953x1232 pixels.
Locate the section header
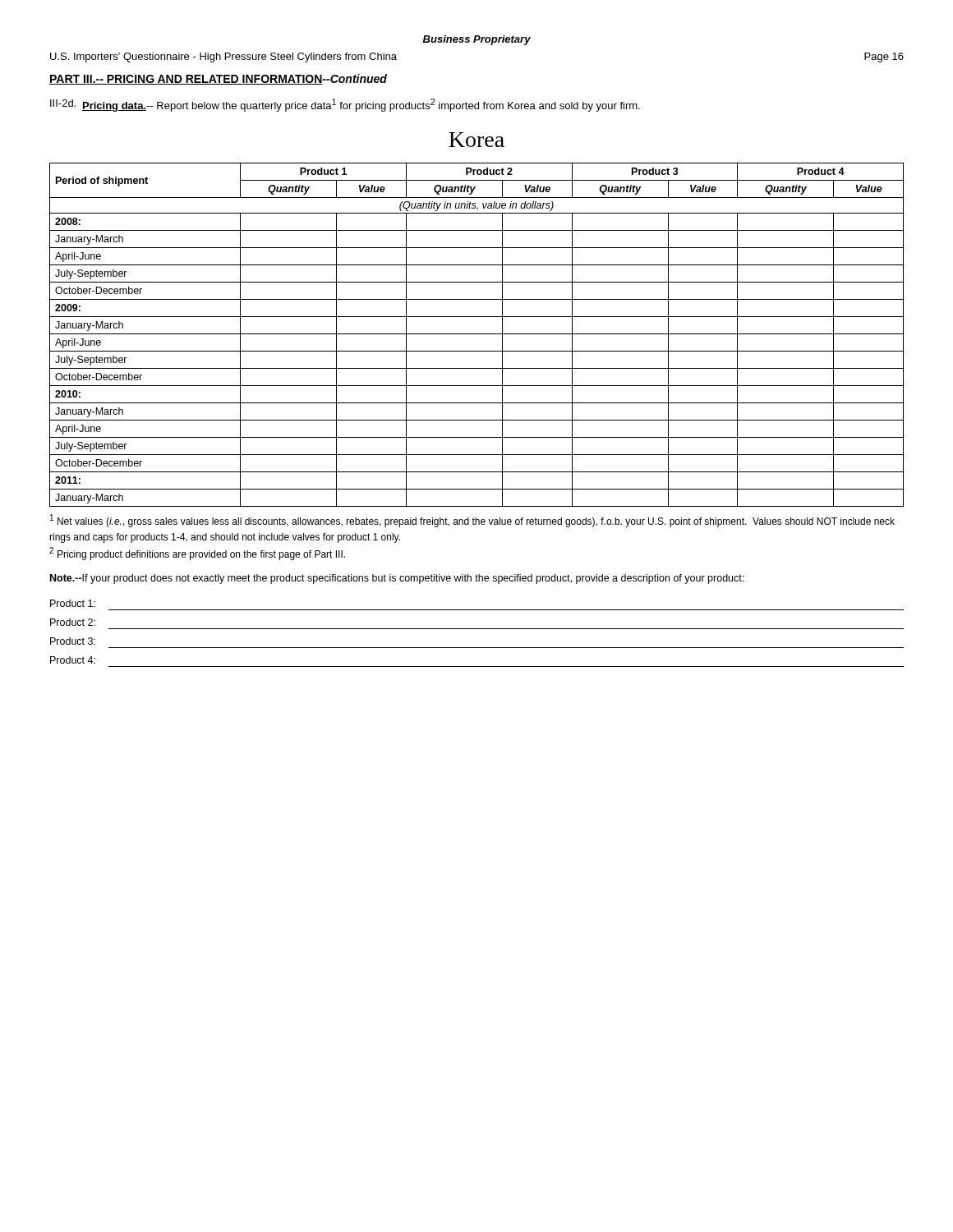(218, 79)
